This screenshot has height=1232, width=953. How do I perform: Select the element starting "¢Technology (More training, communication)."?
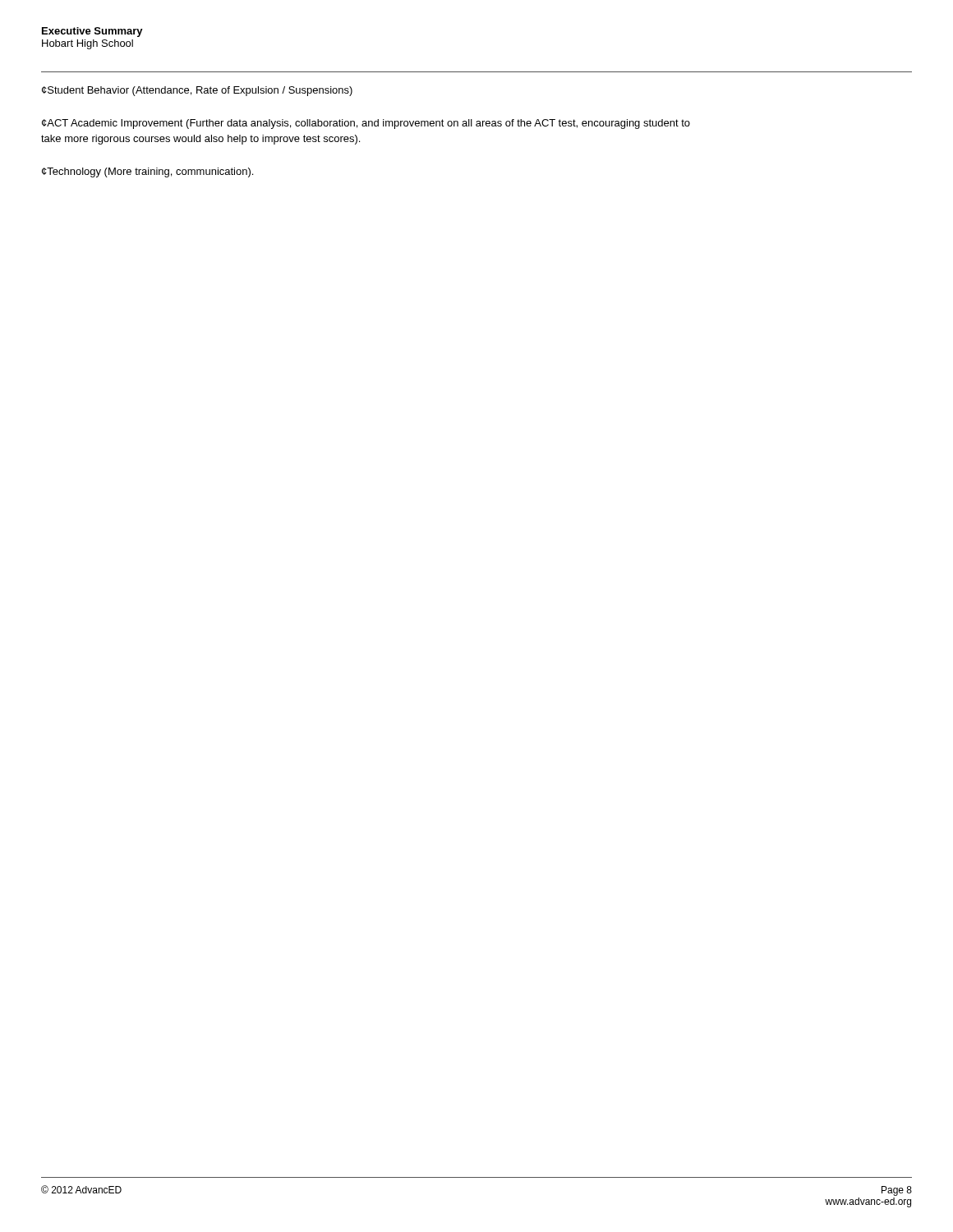pos(148,171)
